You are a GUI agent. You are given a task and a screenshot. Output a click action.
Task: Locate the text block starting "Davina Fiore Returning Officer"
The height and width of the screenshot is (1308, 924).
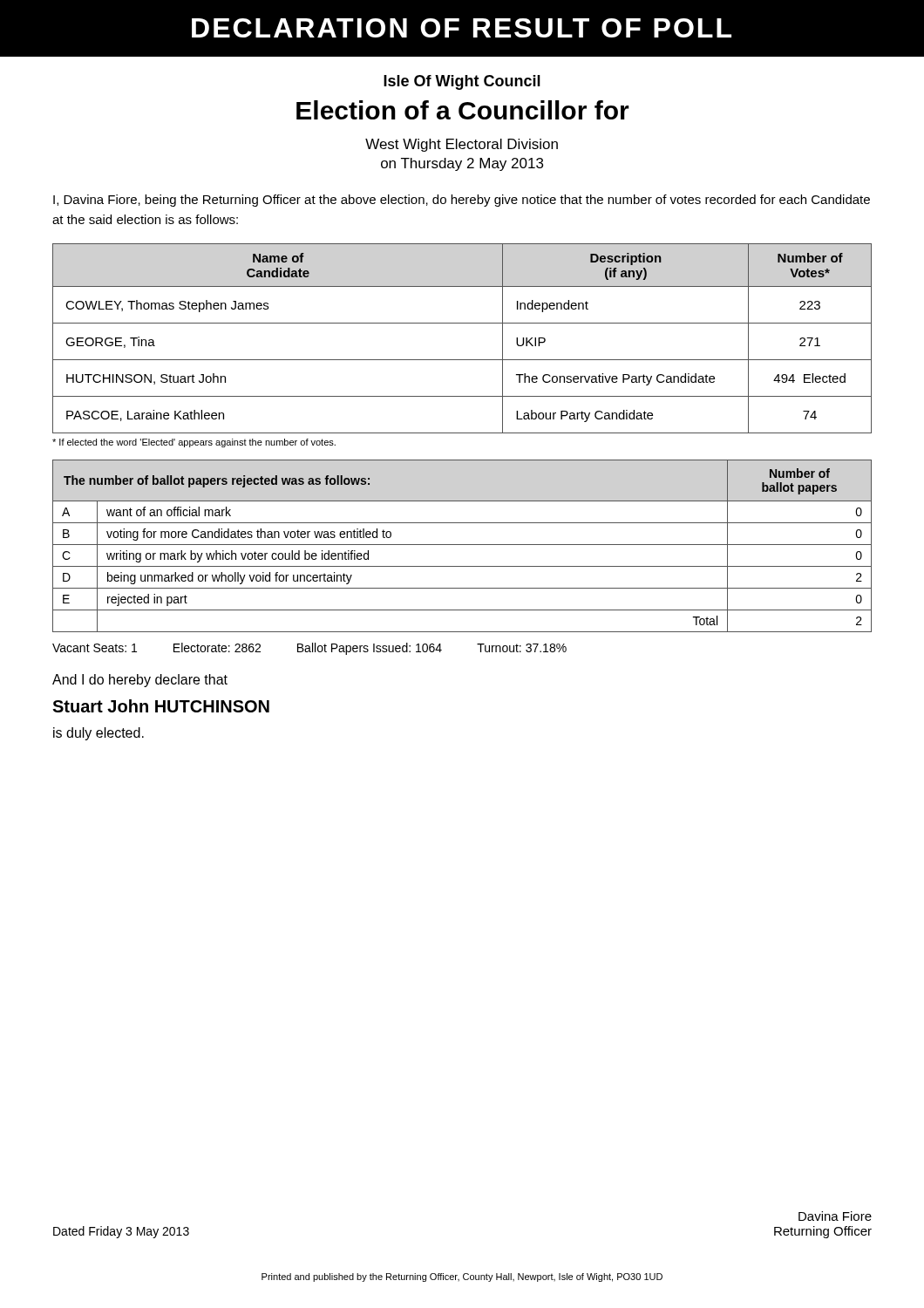(x=822, y=1223)
